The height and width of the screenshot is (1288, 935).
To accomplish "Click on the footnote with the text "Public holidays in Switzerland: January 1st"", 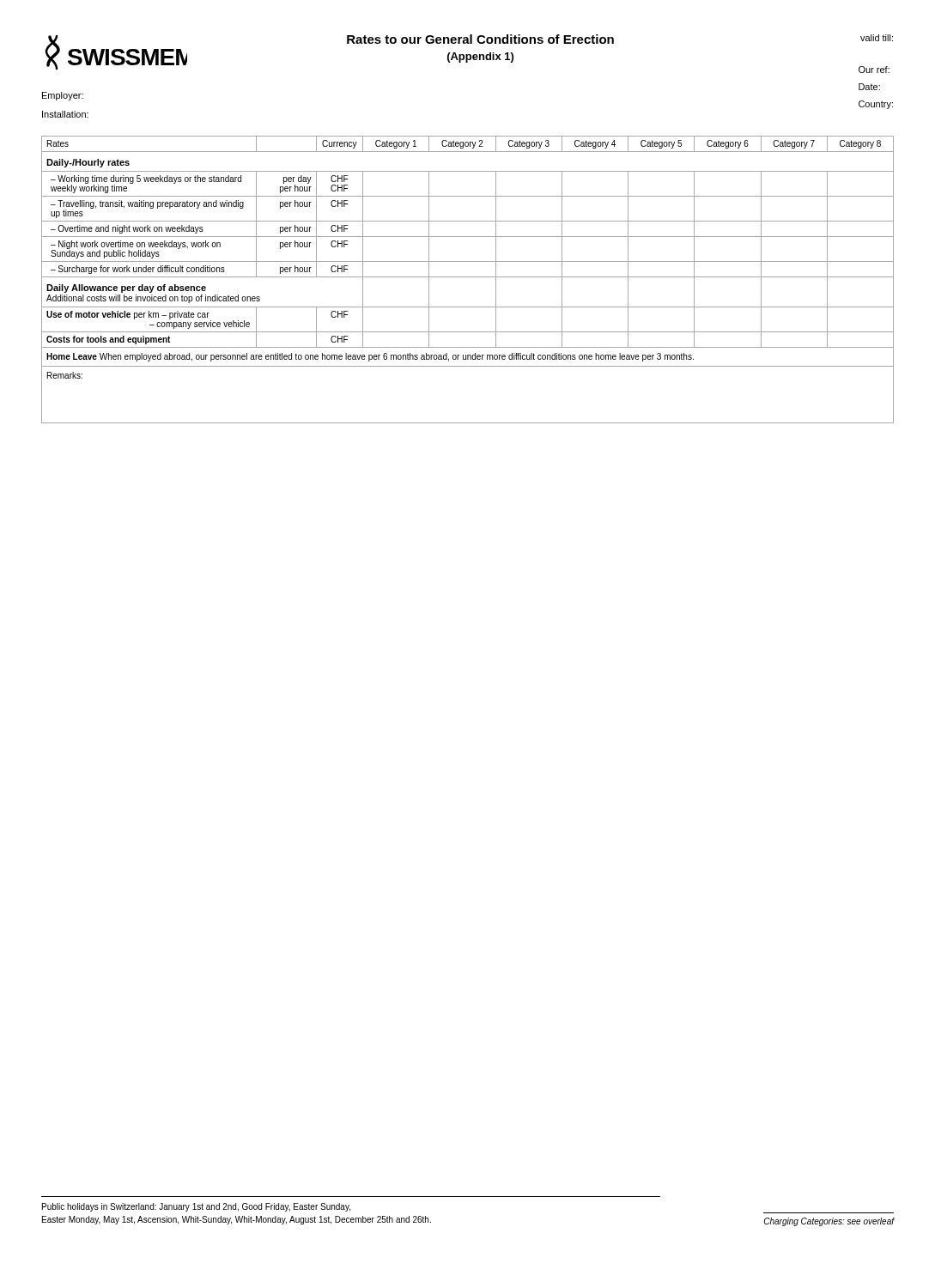I will click(236, 1213).
